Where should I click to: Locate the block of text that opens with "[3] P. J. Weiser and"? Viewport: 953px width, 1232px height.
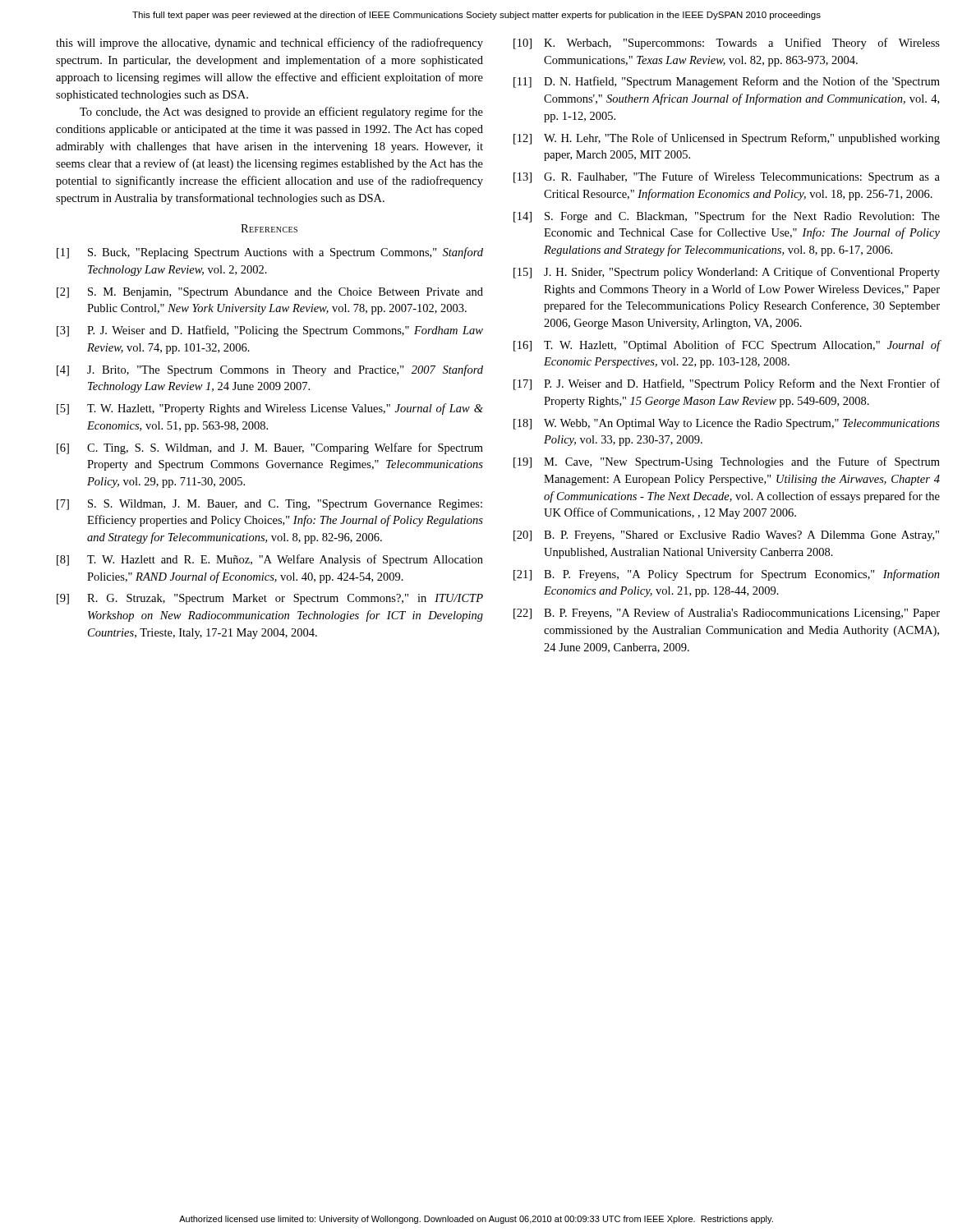pos(269,339)
